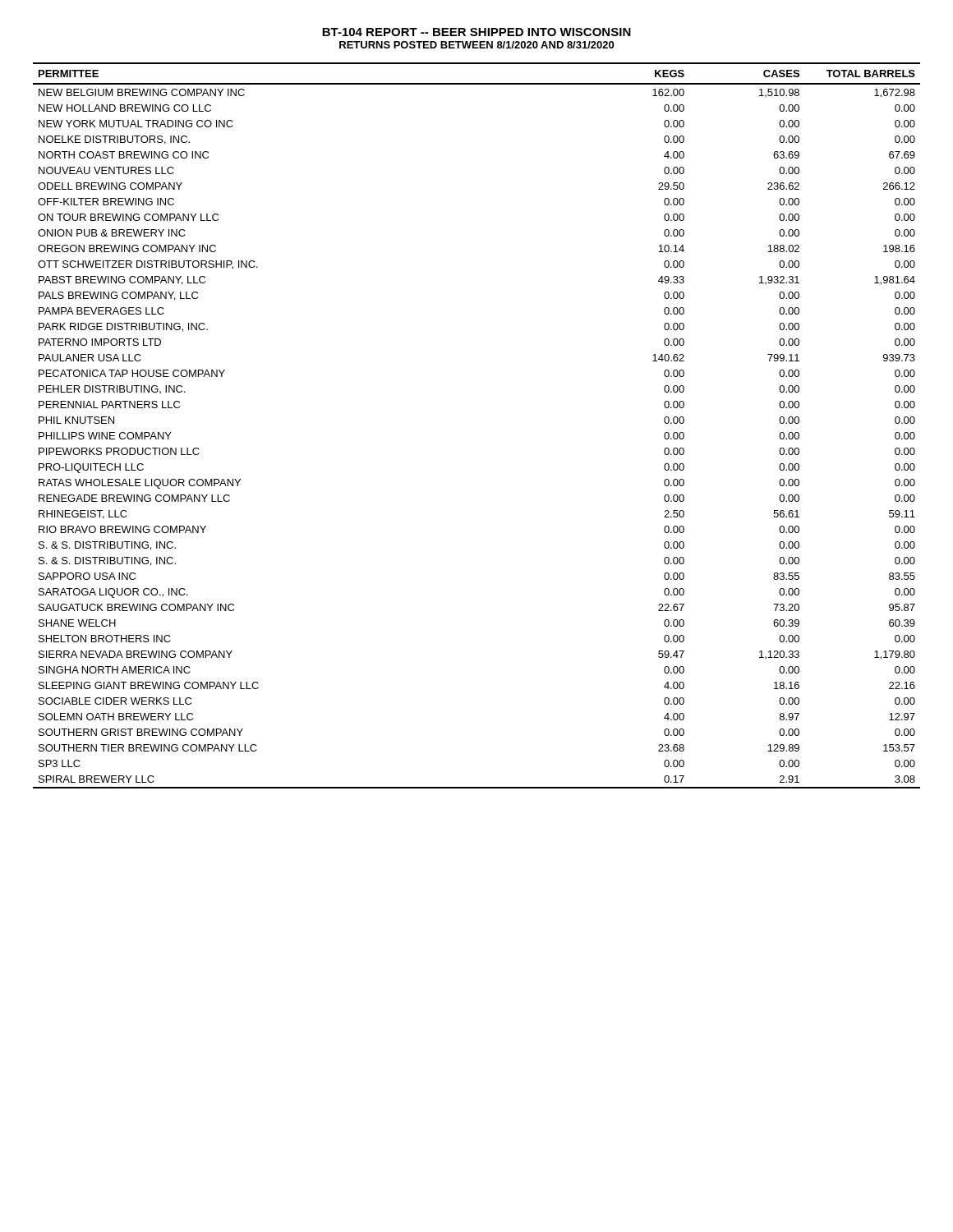Screen dimensions: 1232x953
Task: Point to the title beginning "BT-104 REPORT -- BEER SHIPPED INTO WISCONSIN"
Action: tap(476, 38)
